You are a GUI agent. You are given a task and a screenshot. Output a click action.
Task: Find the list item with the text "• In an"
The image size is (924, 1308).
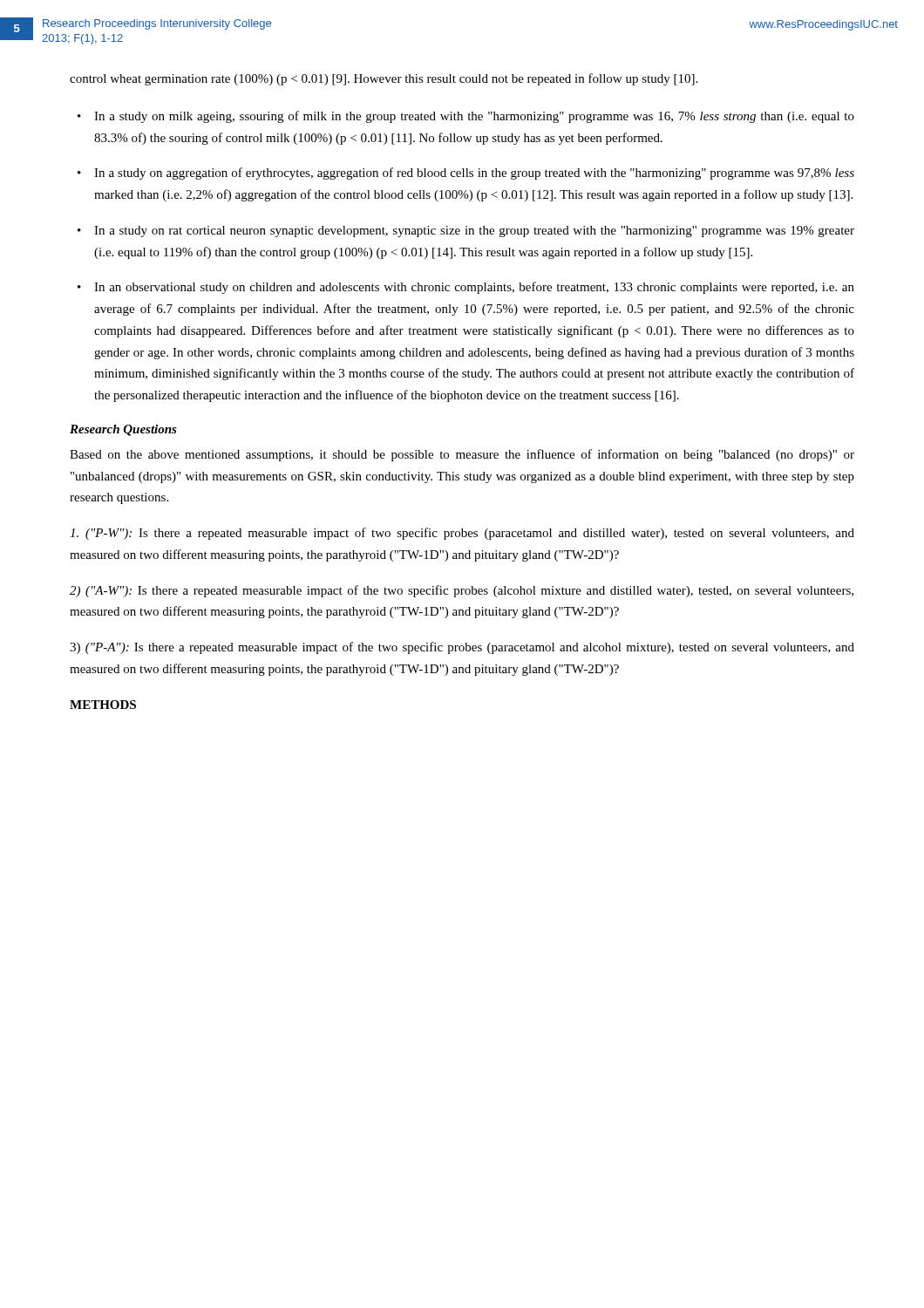[465, 339]
